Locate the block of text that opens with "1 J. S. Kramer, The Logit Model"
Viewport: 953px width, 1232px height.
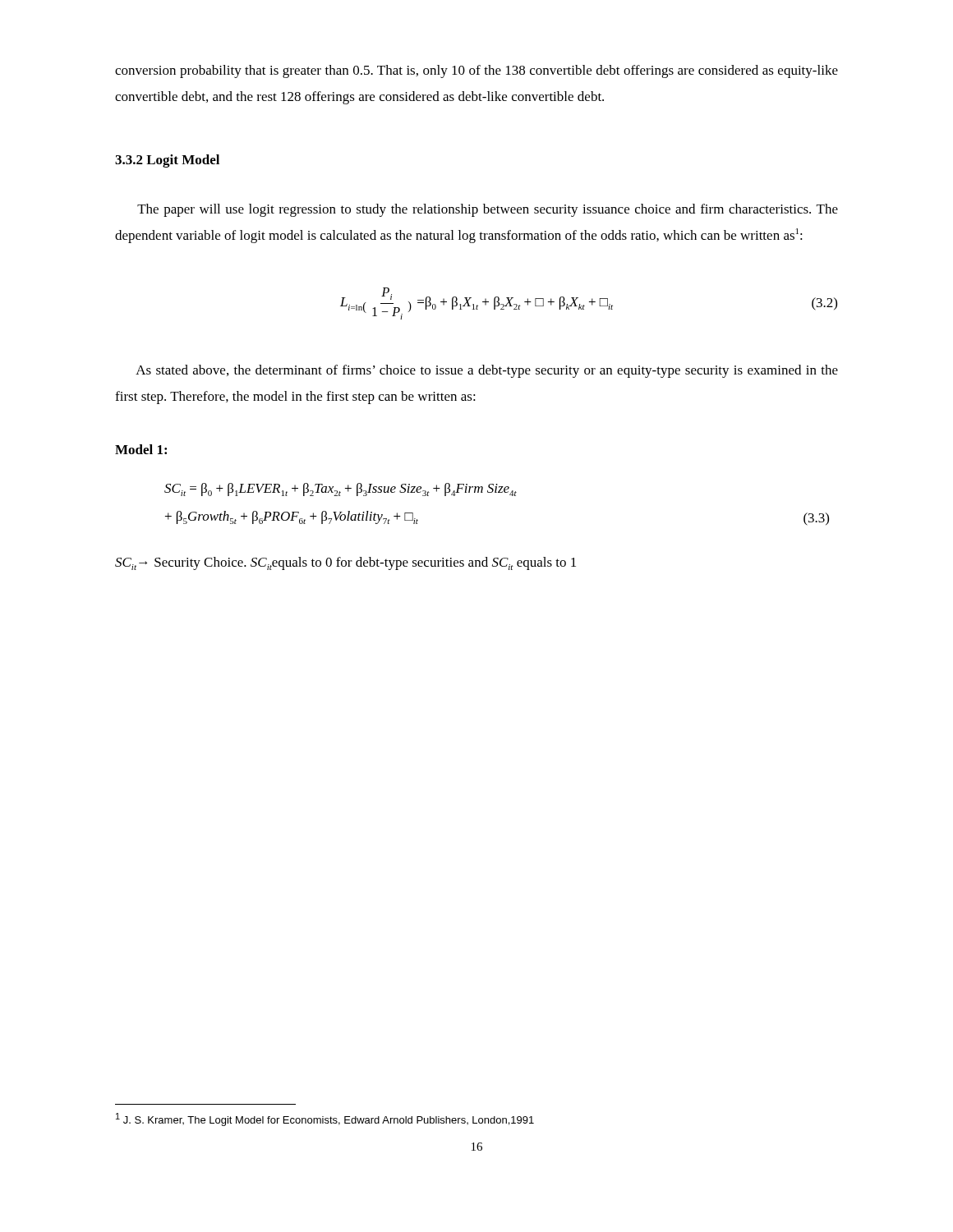point(325,1119)
